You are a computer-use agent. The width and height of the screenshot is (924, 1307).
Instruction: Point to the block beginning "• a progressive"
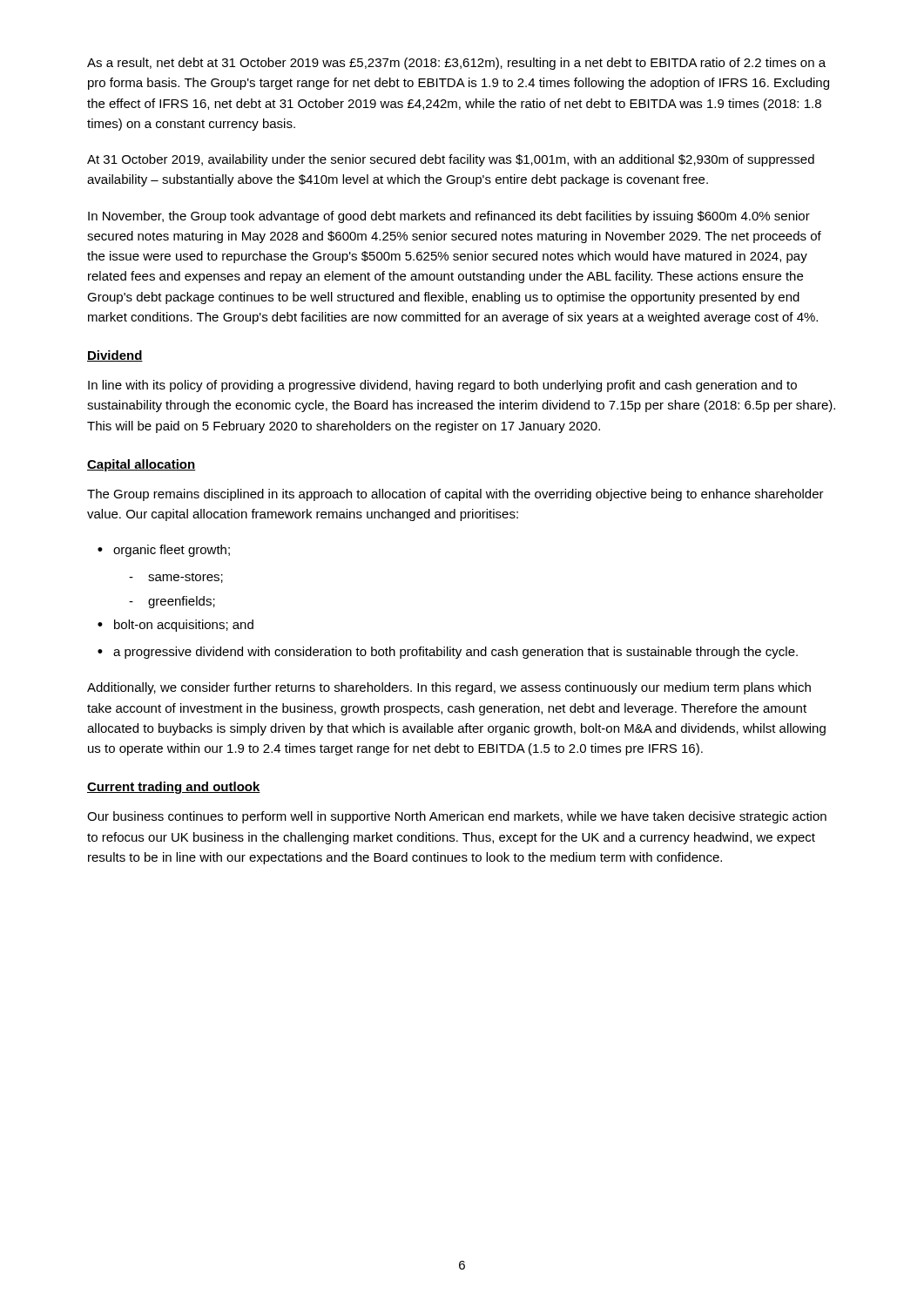click(x=462, y=652)
